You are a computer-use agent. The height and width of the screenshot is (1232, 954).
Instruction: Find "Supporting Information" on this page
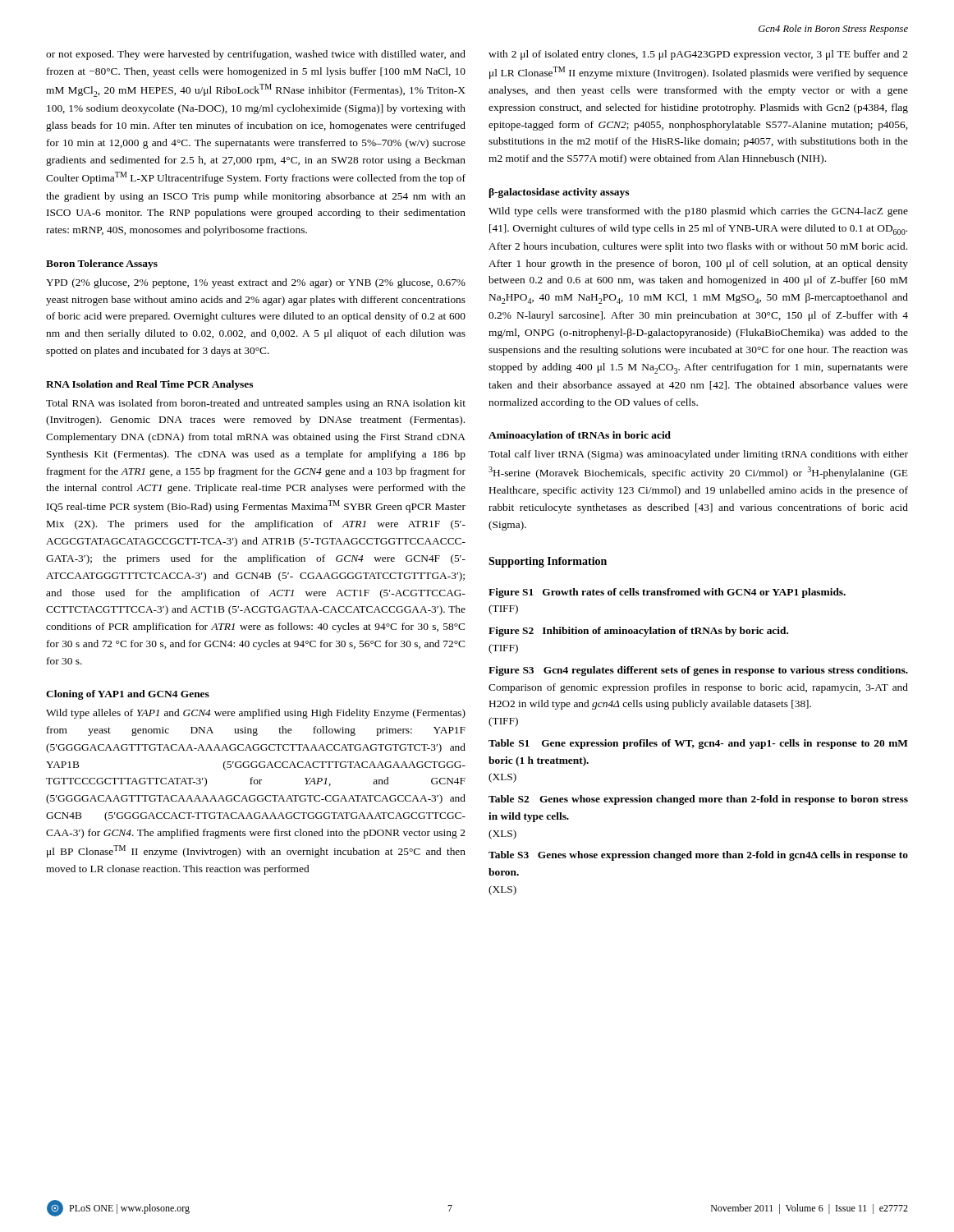(548, 561)
